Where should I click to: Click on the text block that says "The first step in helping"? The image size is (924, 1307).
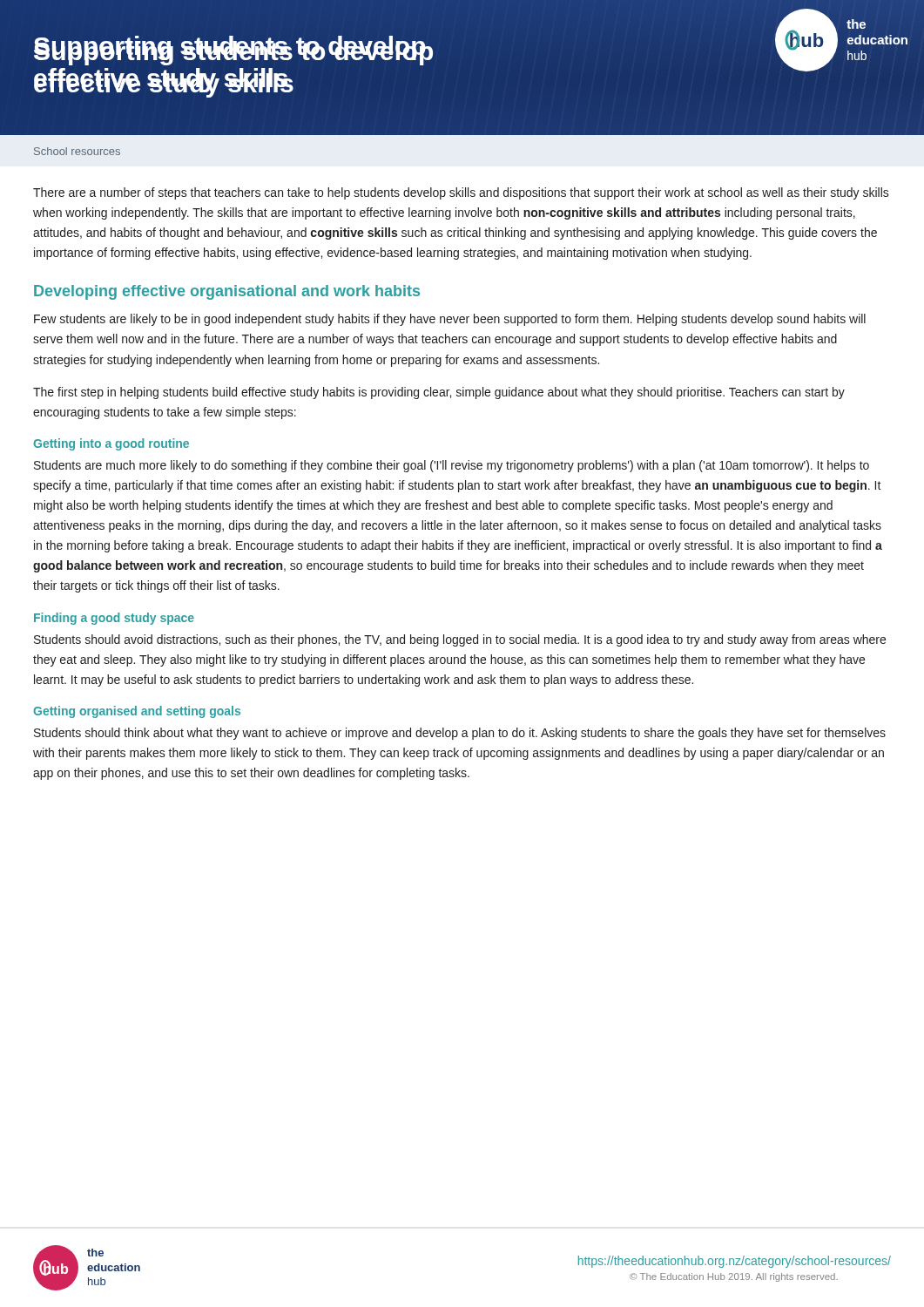439,402
